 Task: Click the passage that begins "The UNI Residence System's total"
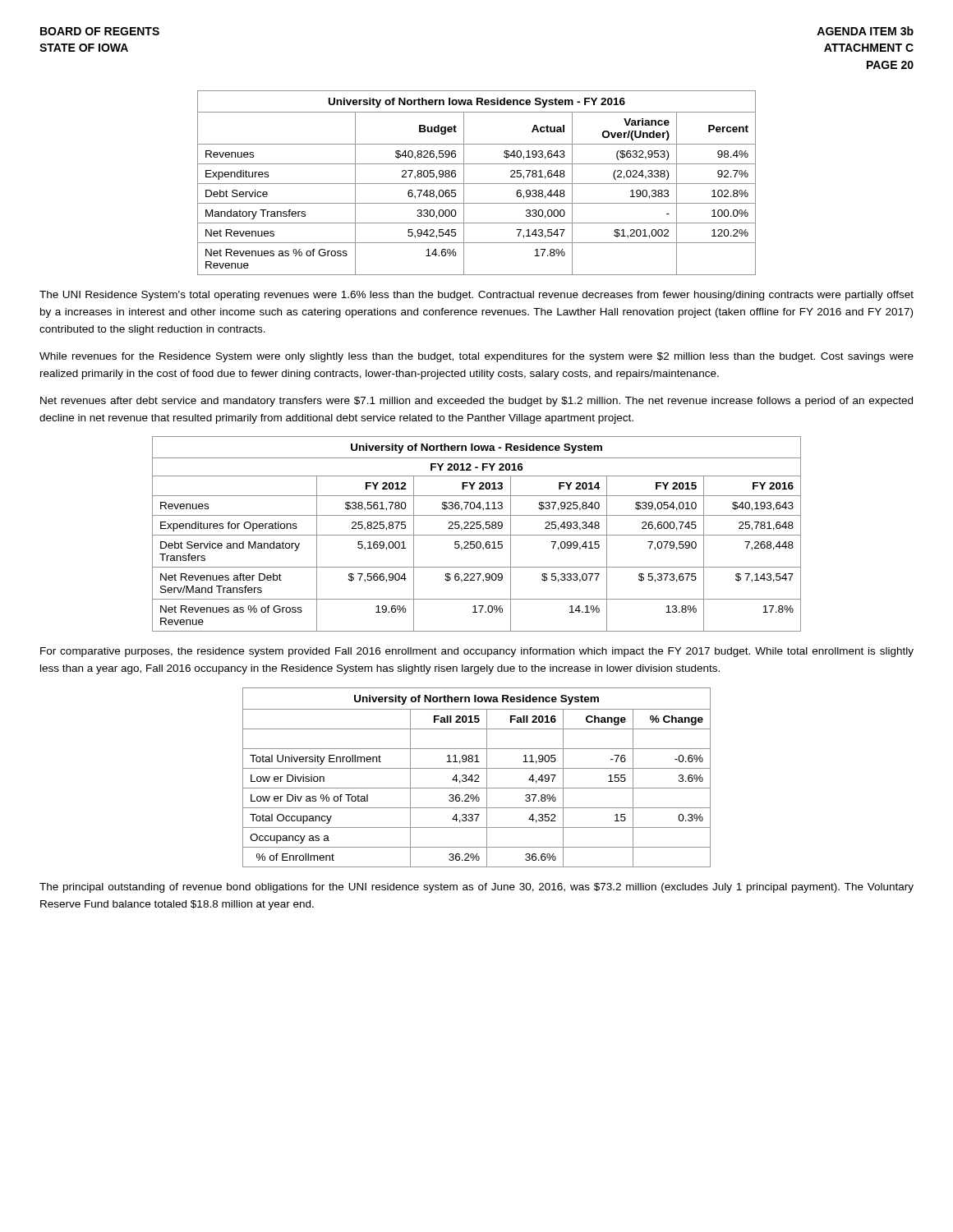click(x=476, y=312)
